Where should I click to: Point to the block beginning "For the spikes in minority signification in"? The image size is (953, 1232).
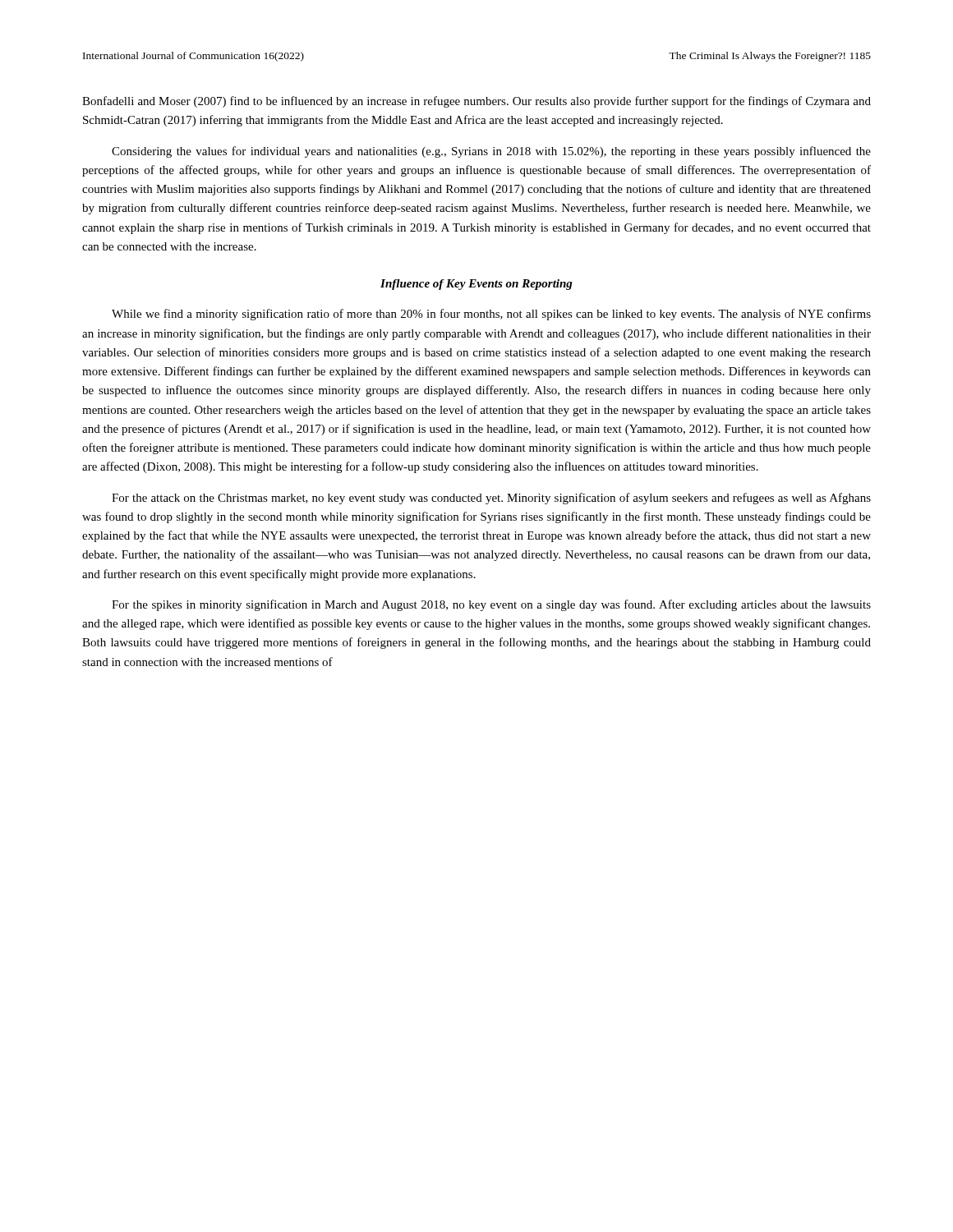pyautogui.click(x=476, y=633)
